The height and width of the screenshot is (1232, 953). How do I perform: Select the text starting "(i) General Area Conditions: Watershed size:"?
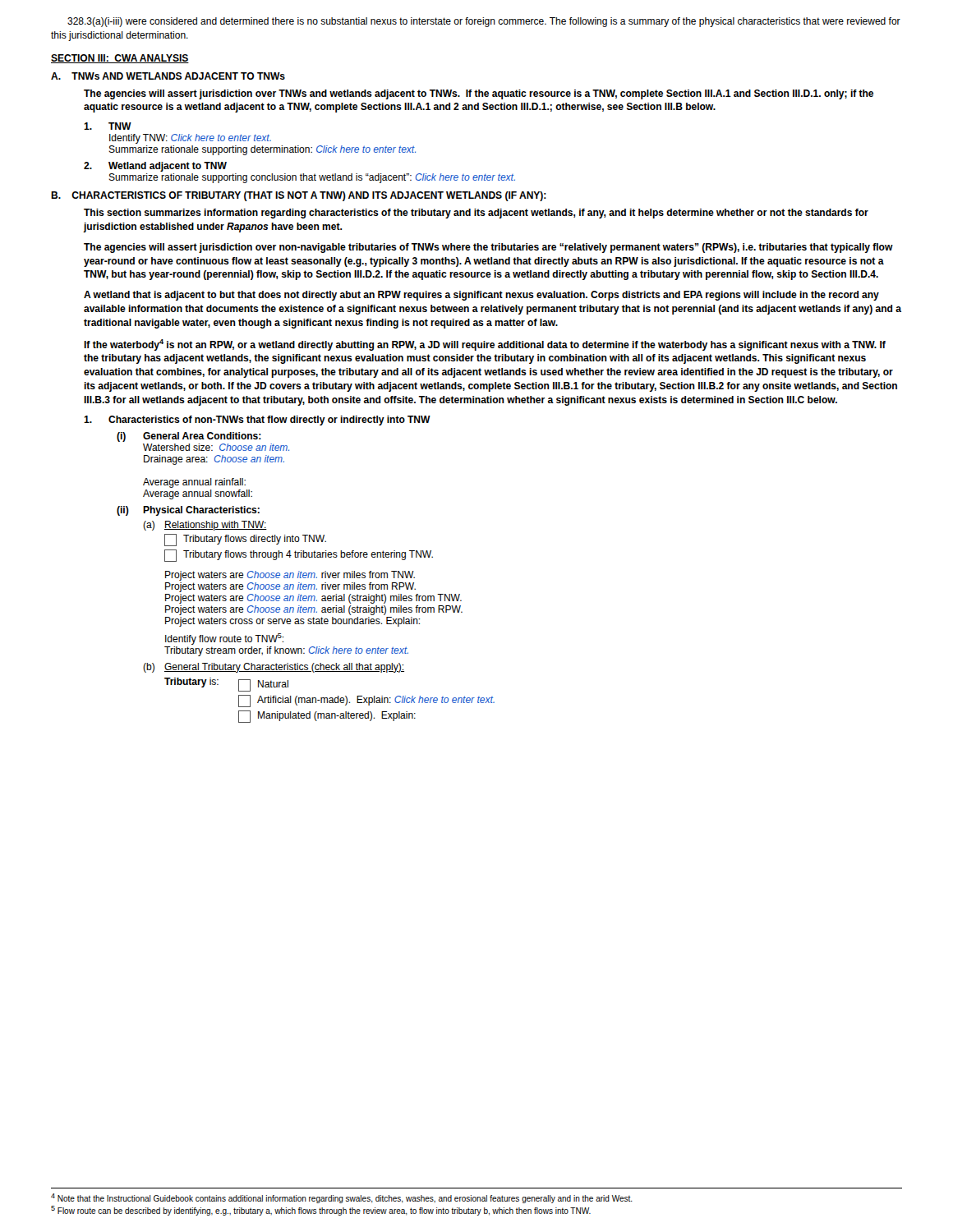[189, 437]
